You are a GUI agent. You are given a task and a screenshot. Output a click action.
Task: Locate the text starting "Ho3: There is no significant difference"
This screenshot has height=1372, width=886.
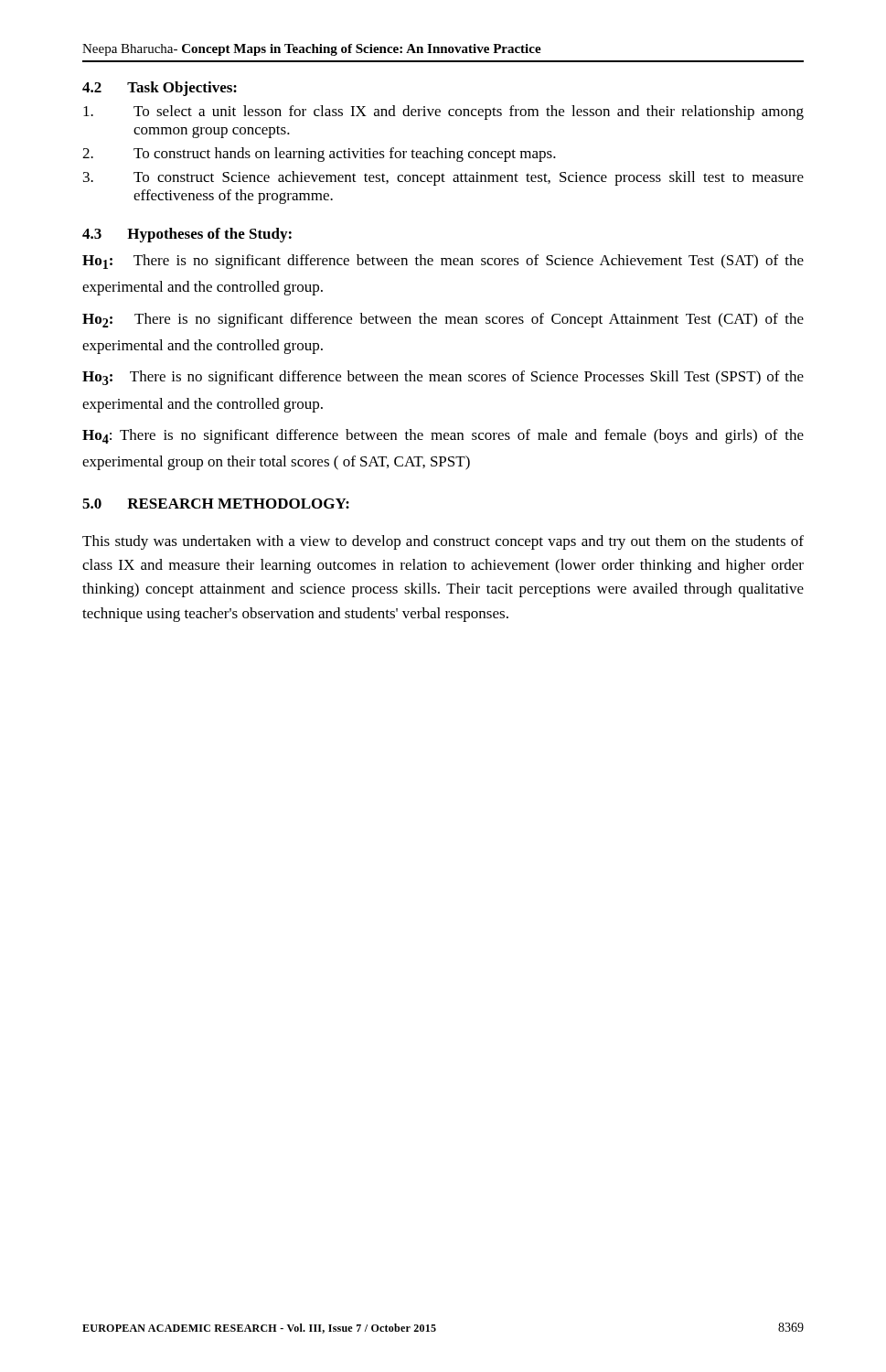pyautogui.click(x=443, y=390)
